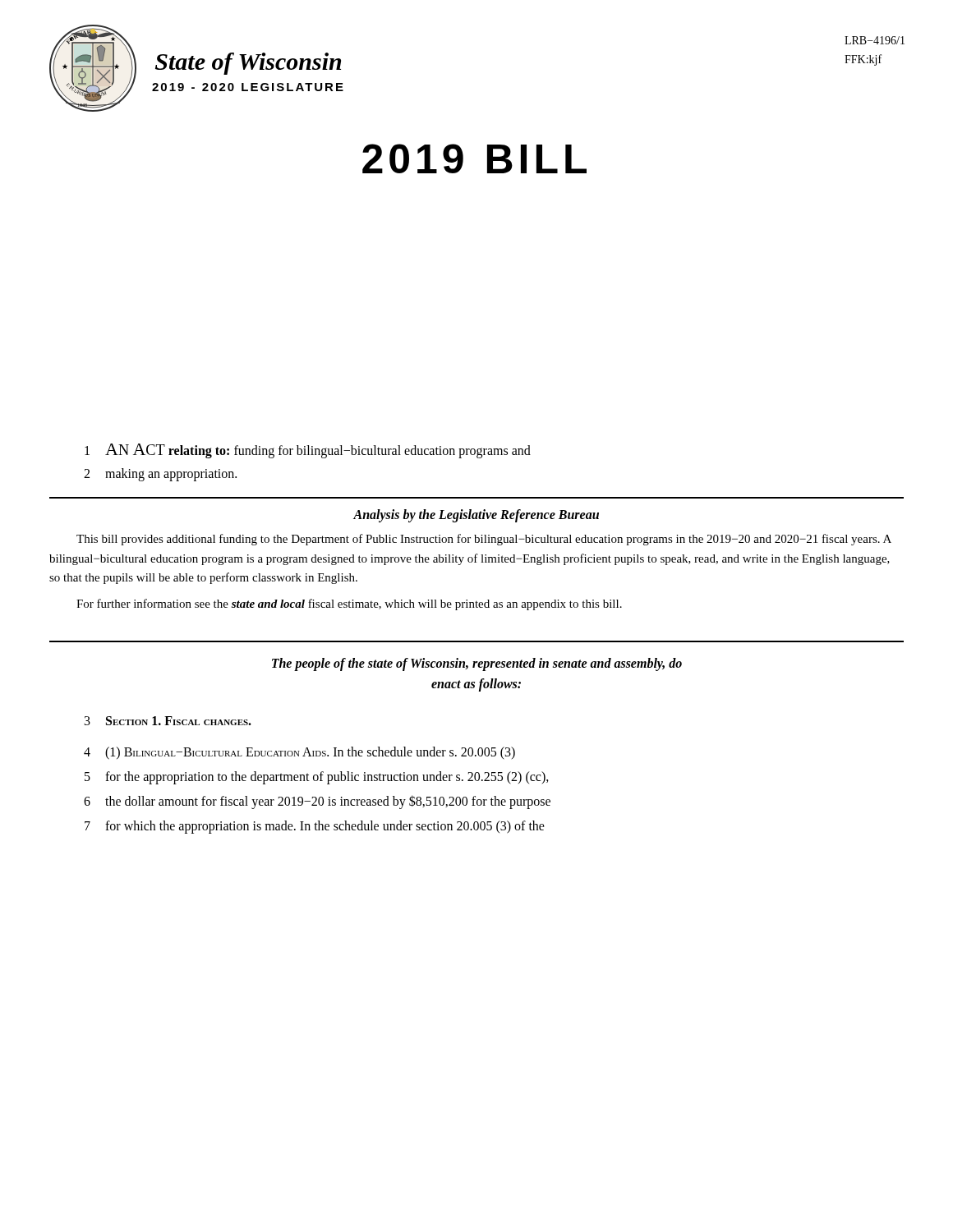
Task: Click on the block starting "2019 BILL"
Action: [x=476, y=159]
